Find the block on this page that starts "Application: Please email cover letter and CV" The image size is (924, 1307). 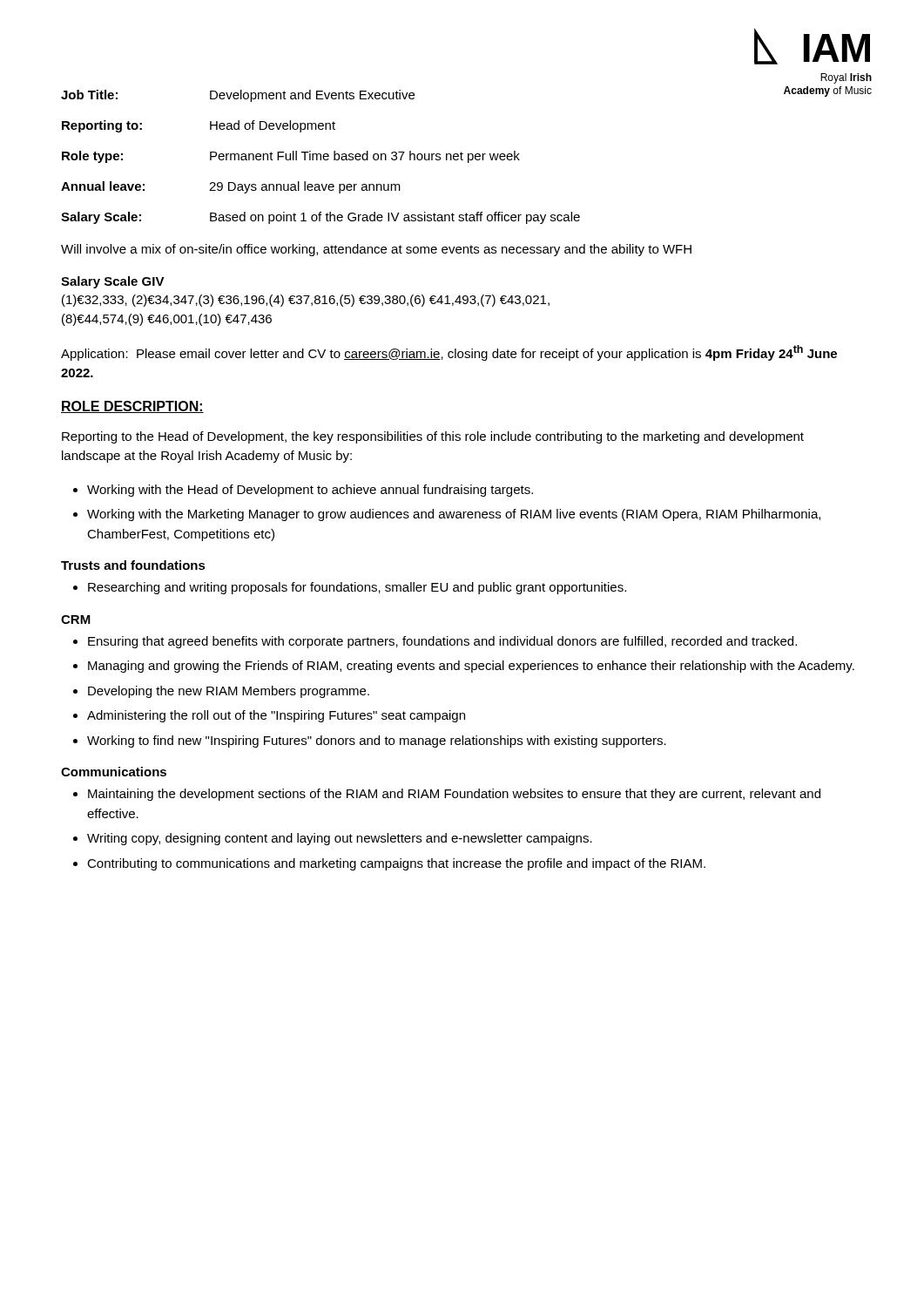coord(449,361)
